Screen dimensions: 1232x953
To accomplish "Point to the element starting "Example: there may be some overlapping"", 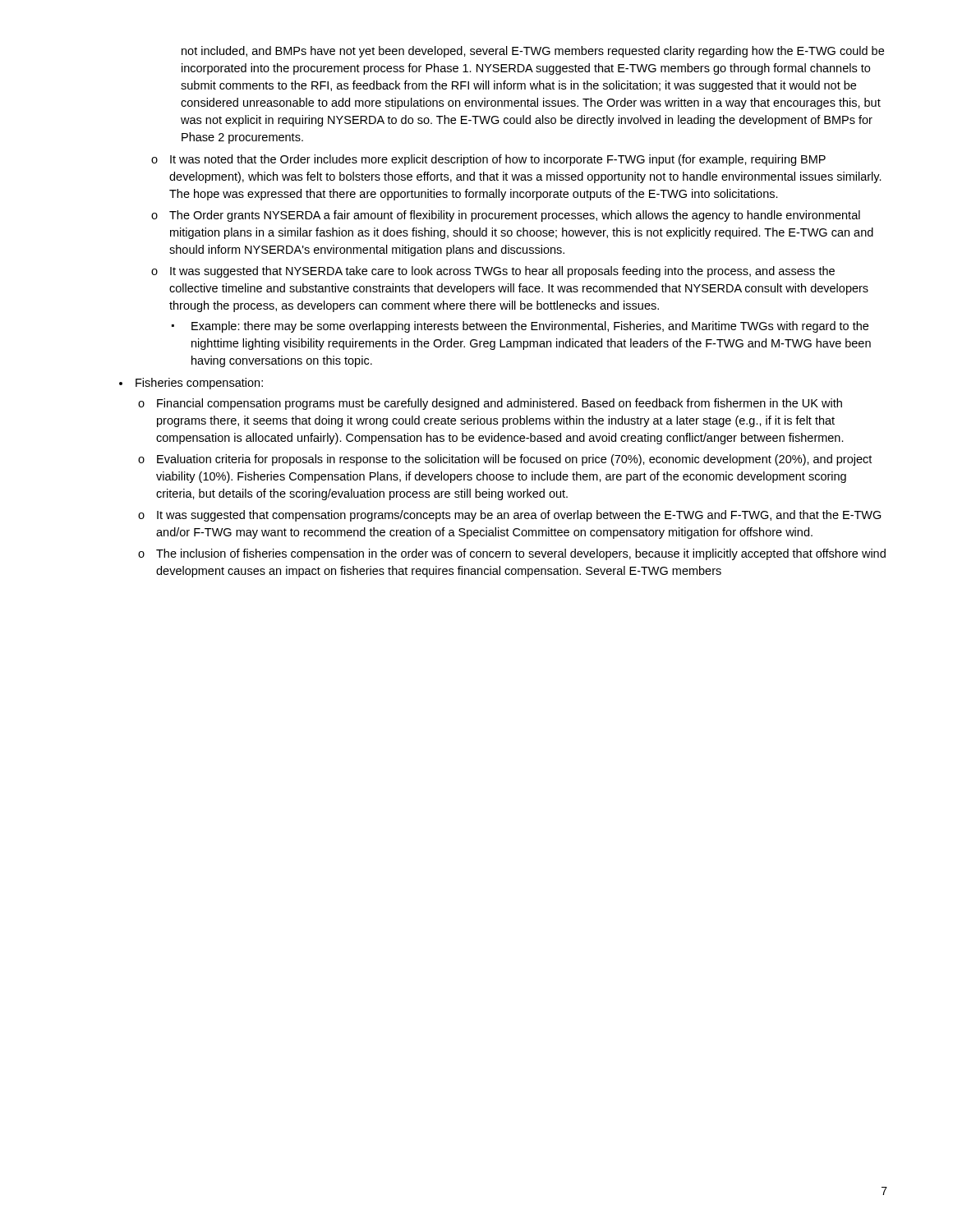I will pyautogui.click(x=531, y=344).
